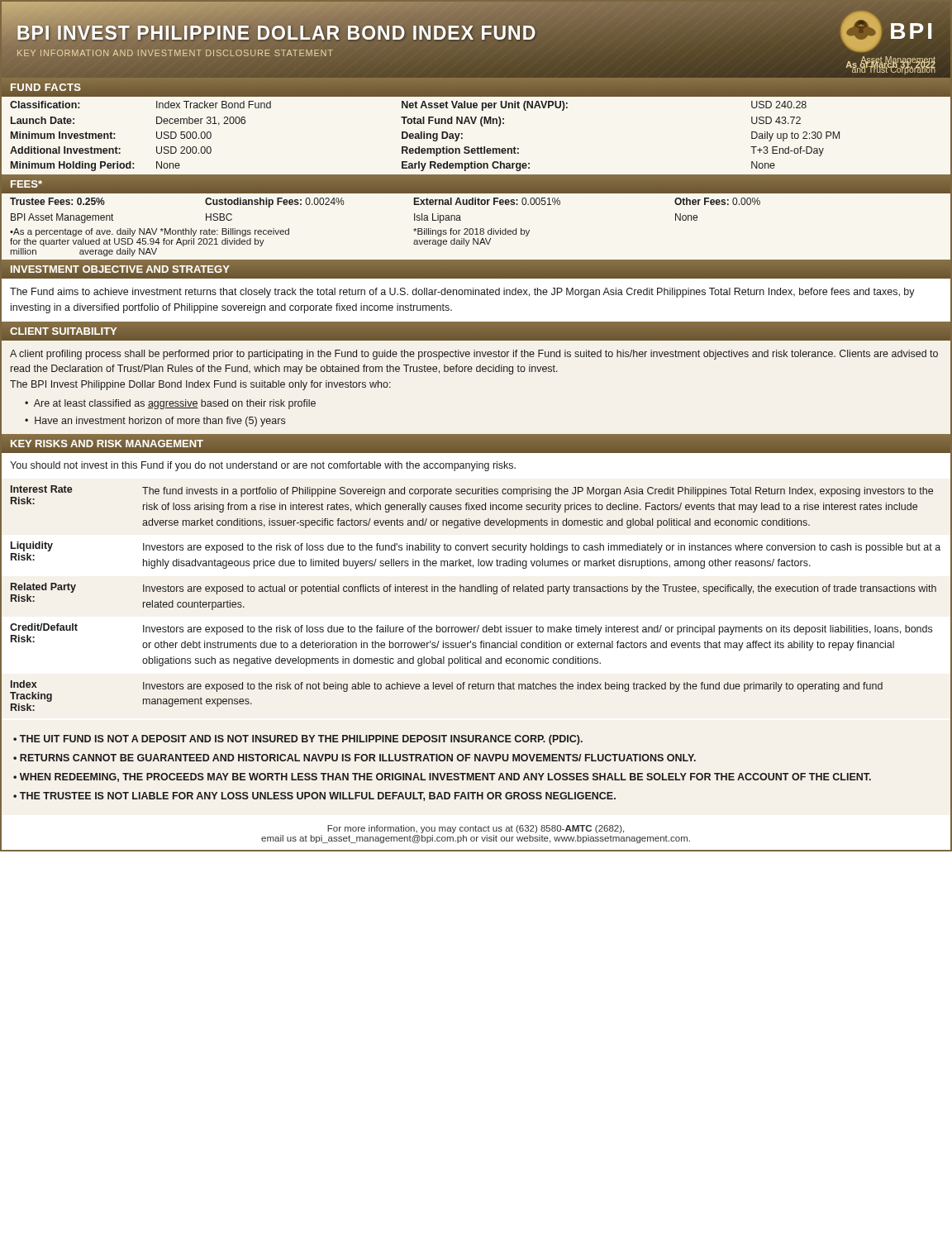
Task: Locate the table with the text "Trustee Fees: 0.25%"
Action: click(476, 226)
